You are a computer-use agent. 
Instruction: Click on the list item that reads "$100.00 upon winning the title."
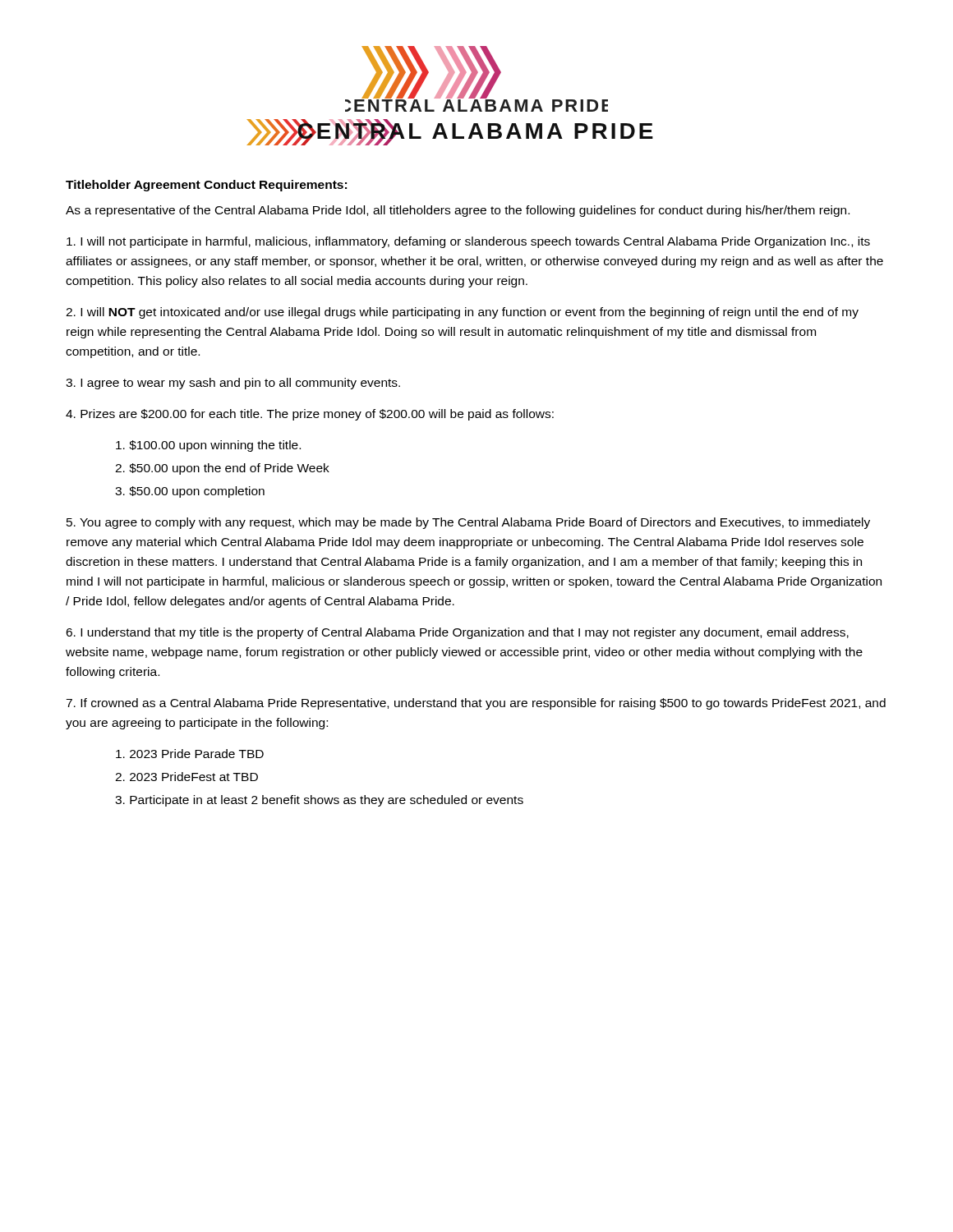pyautogui.click(x=208, y=445)
